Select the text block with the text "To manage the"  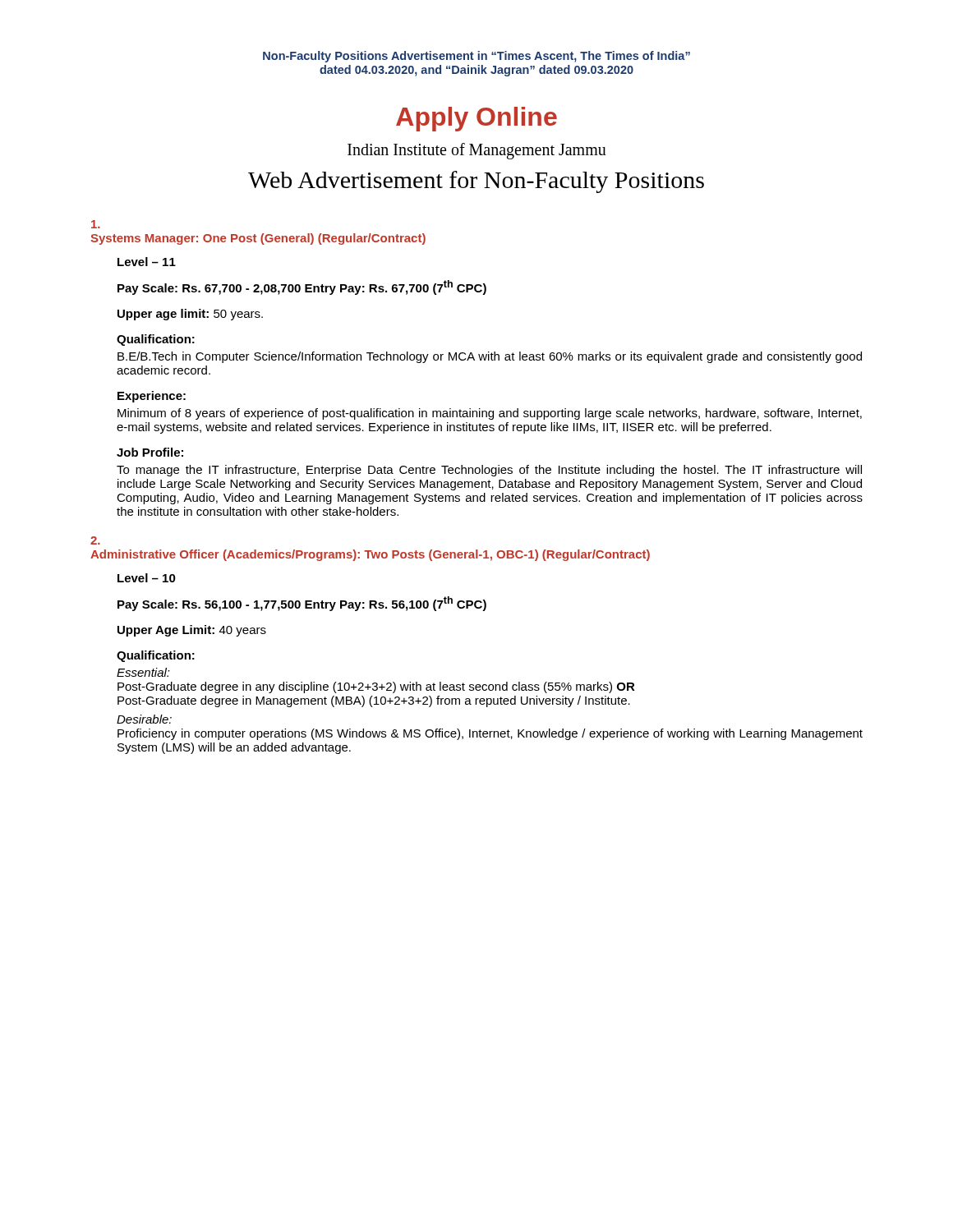[x=490, y=490]
